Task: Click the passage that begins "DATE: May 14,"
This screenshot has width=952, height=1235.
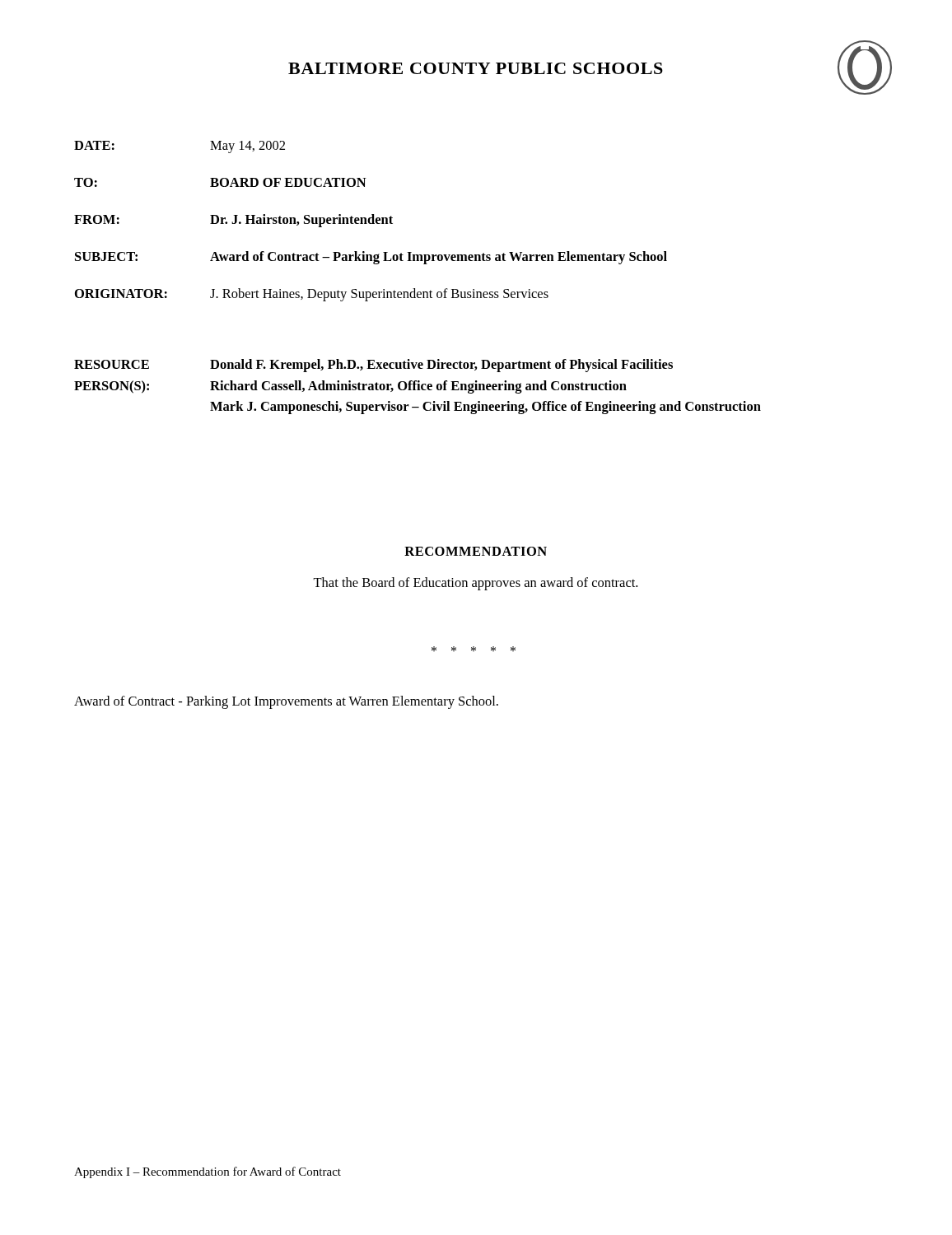Action: tap(97, 147)
